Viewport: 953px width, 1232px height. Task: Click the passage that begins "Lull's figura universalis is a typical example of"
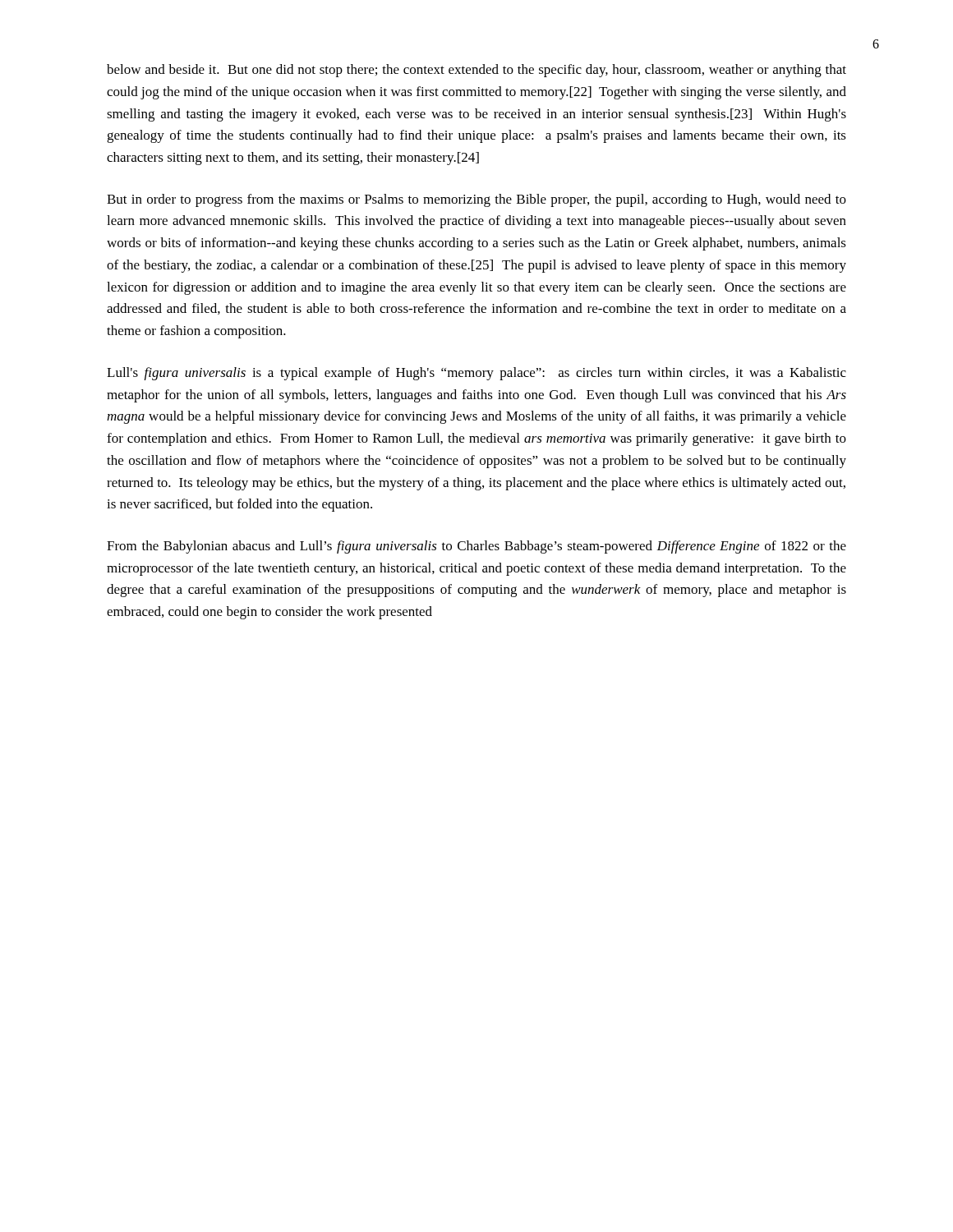[x=476, y=438]
